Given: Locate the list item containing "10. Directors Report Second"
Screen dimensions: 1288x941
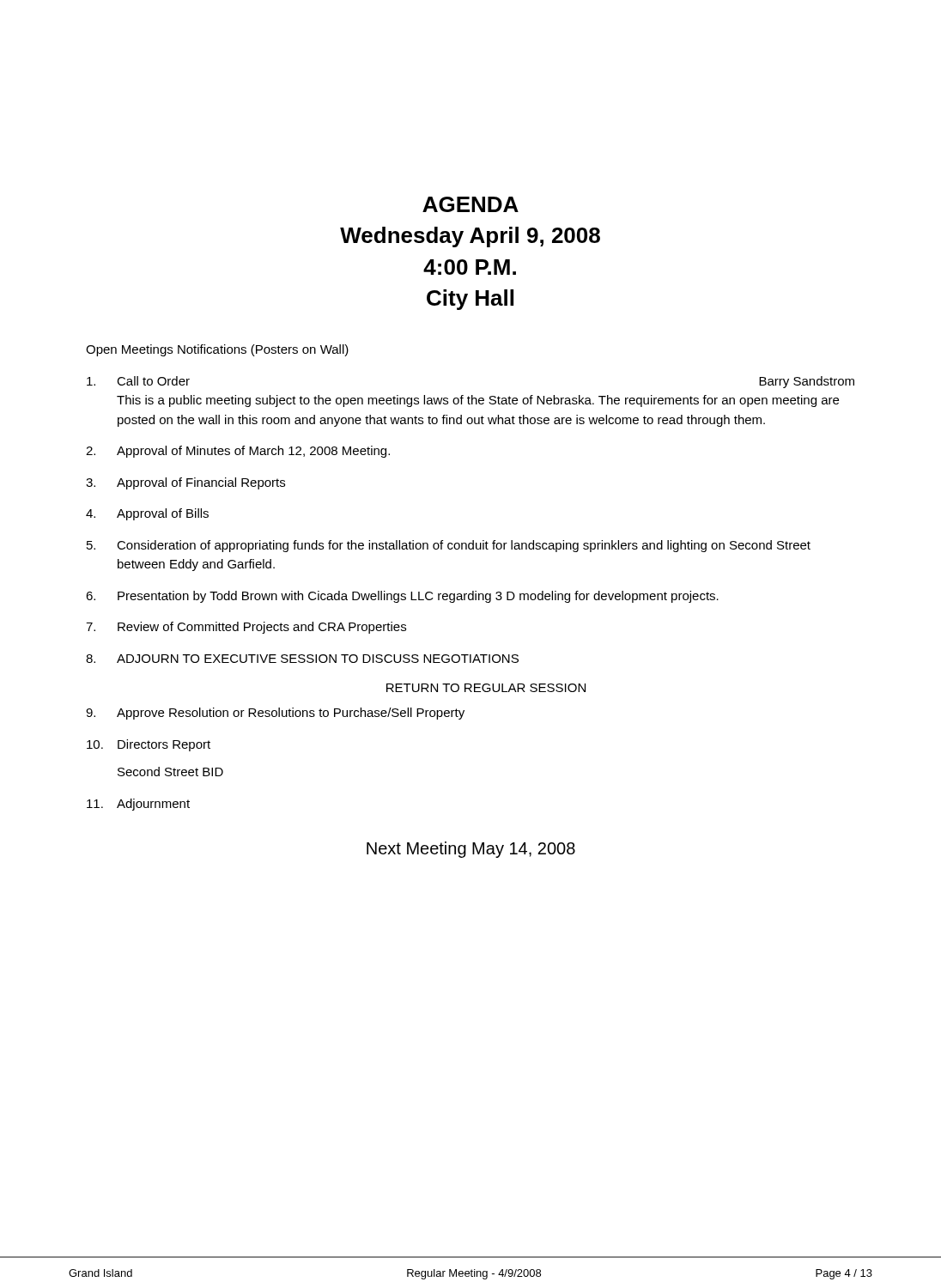Looking at the screenshot, I should [x=149, y=745].
